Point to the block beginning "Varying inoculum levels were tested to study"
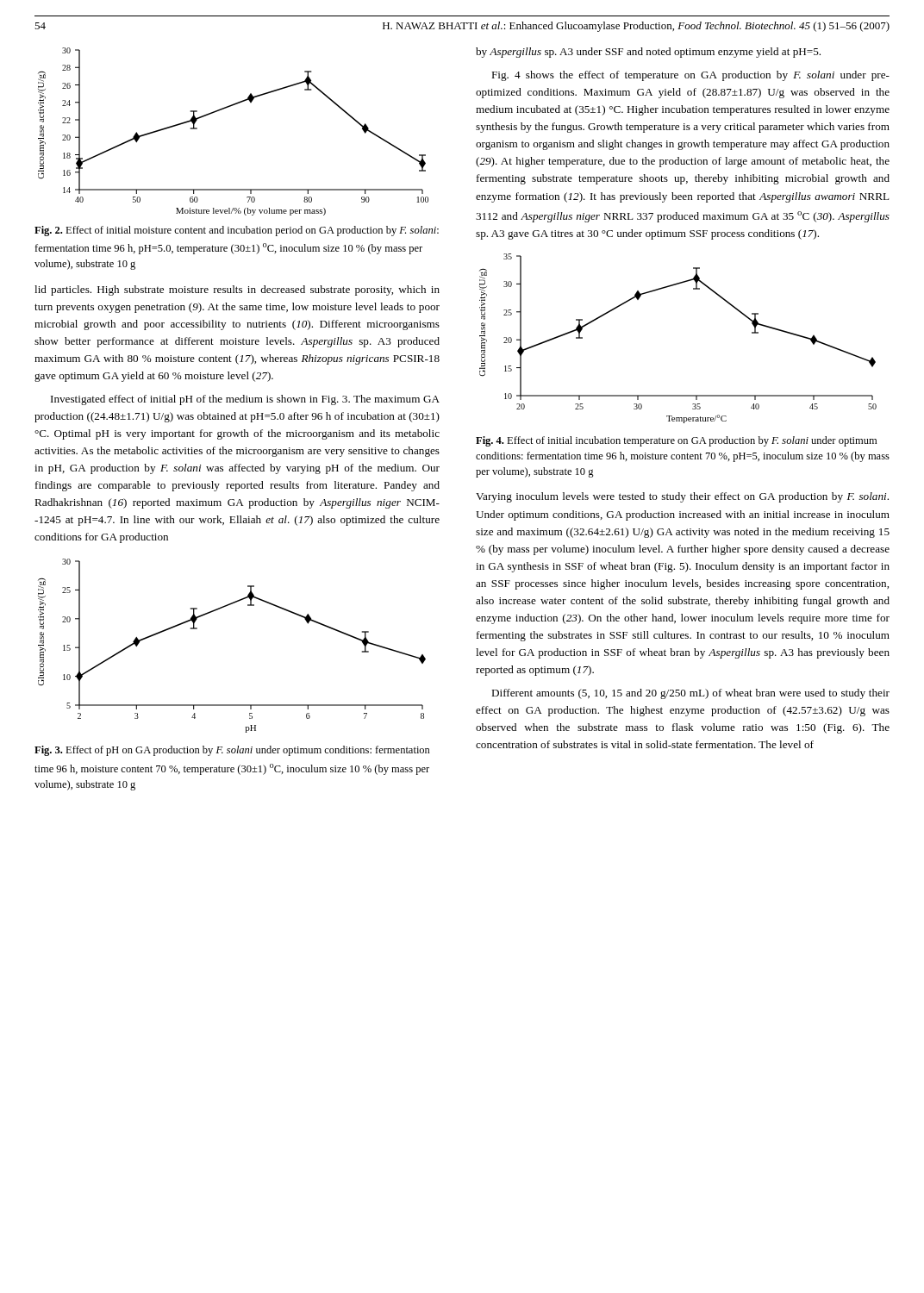Image resolution: width=924 pixels, height=1293 pixels. pos(683,621)
